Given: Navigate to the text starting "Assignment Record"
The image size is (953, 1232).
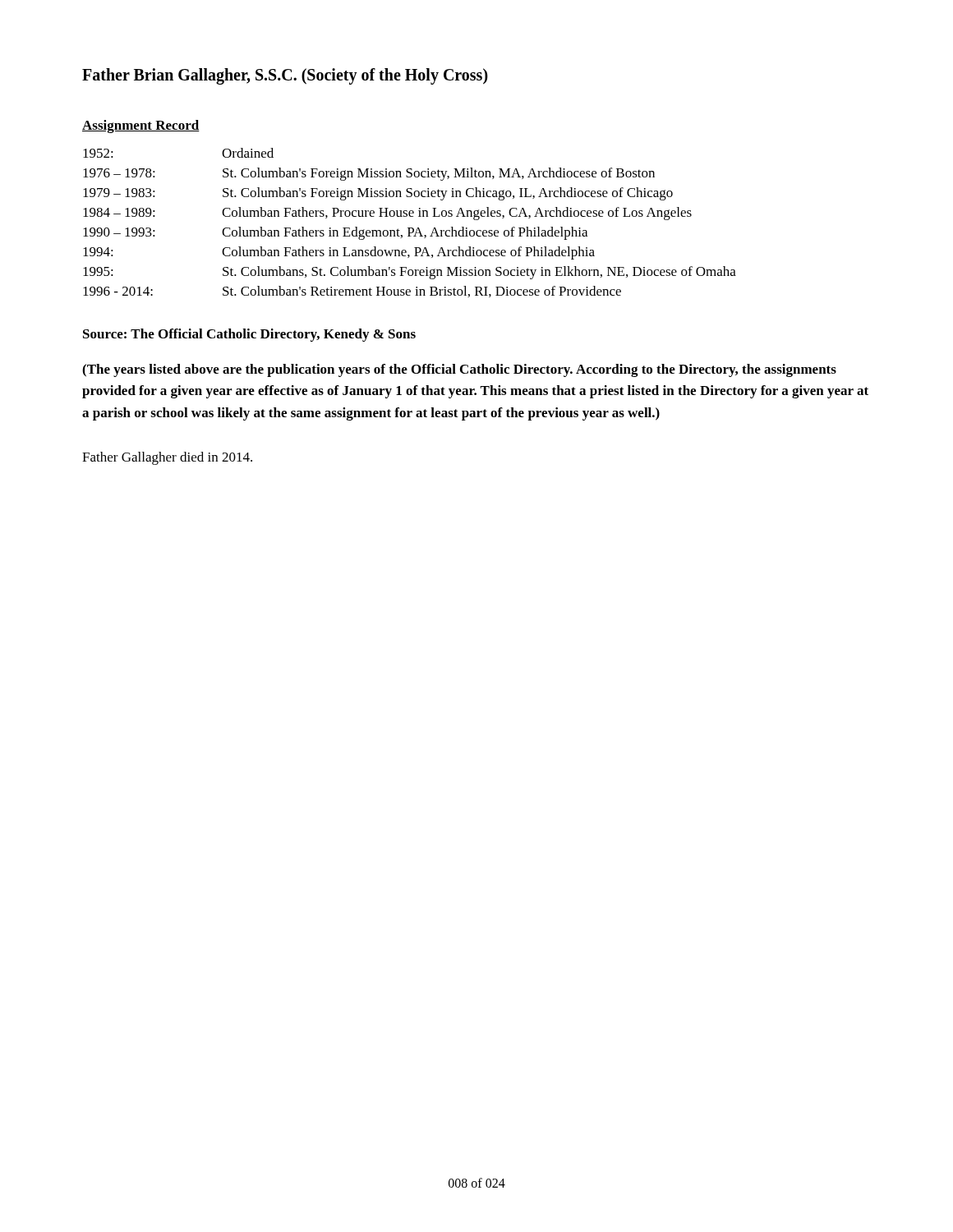Looking at the screenshot, I should pyautogui.click(x=141, y=125).
